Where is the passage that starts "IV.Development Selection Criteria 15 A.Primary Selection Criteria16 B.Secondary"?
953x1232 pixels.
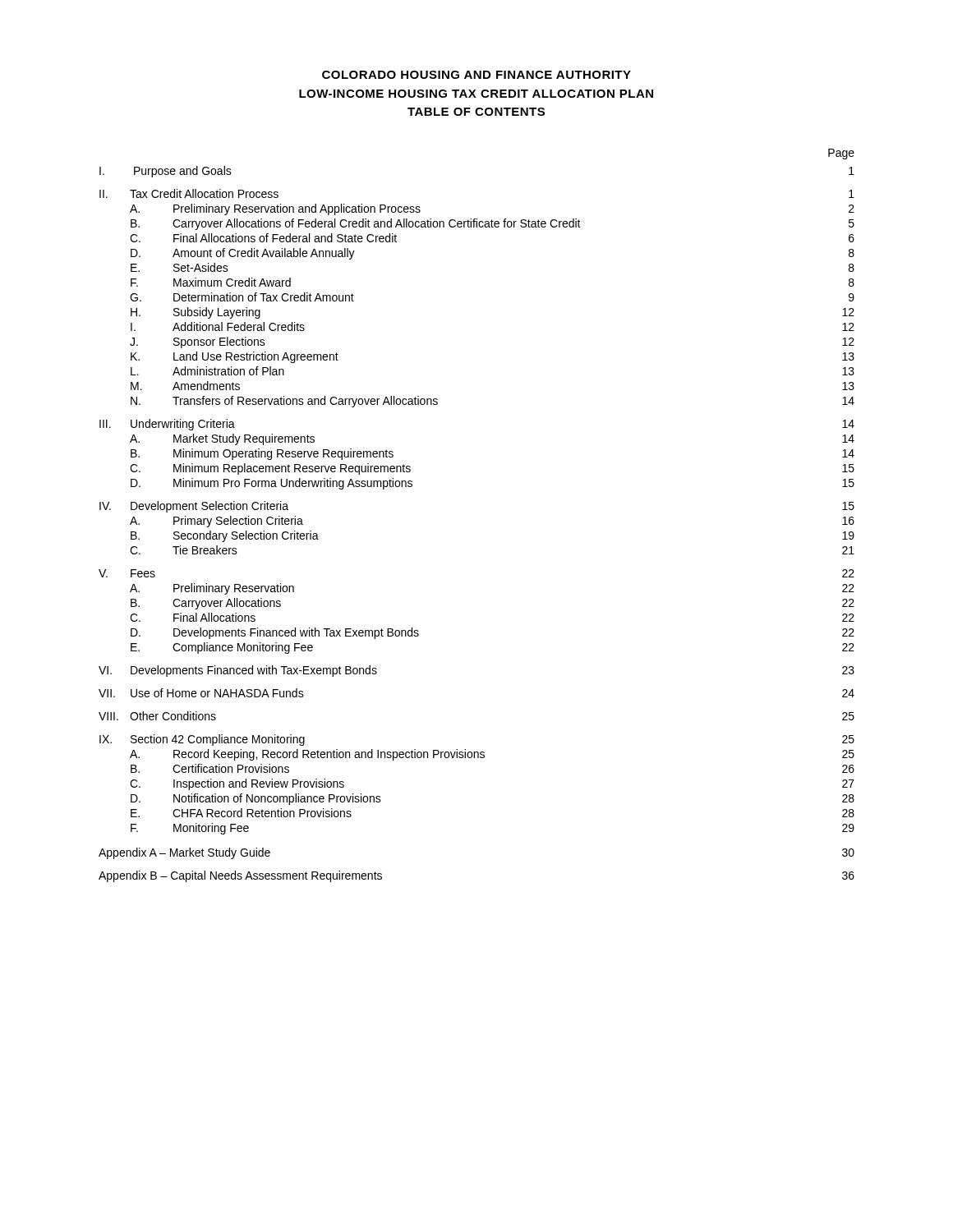point(212,506)
